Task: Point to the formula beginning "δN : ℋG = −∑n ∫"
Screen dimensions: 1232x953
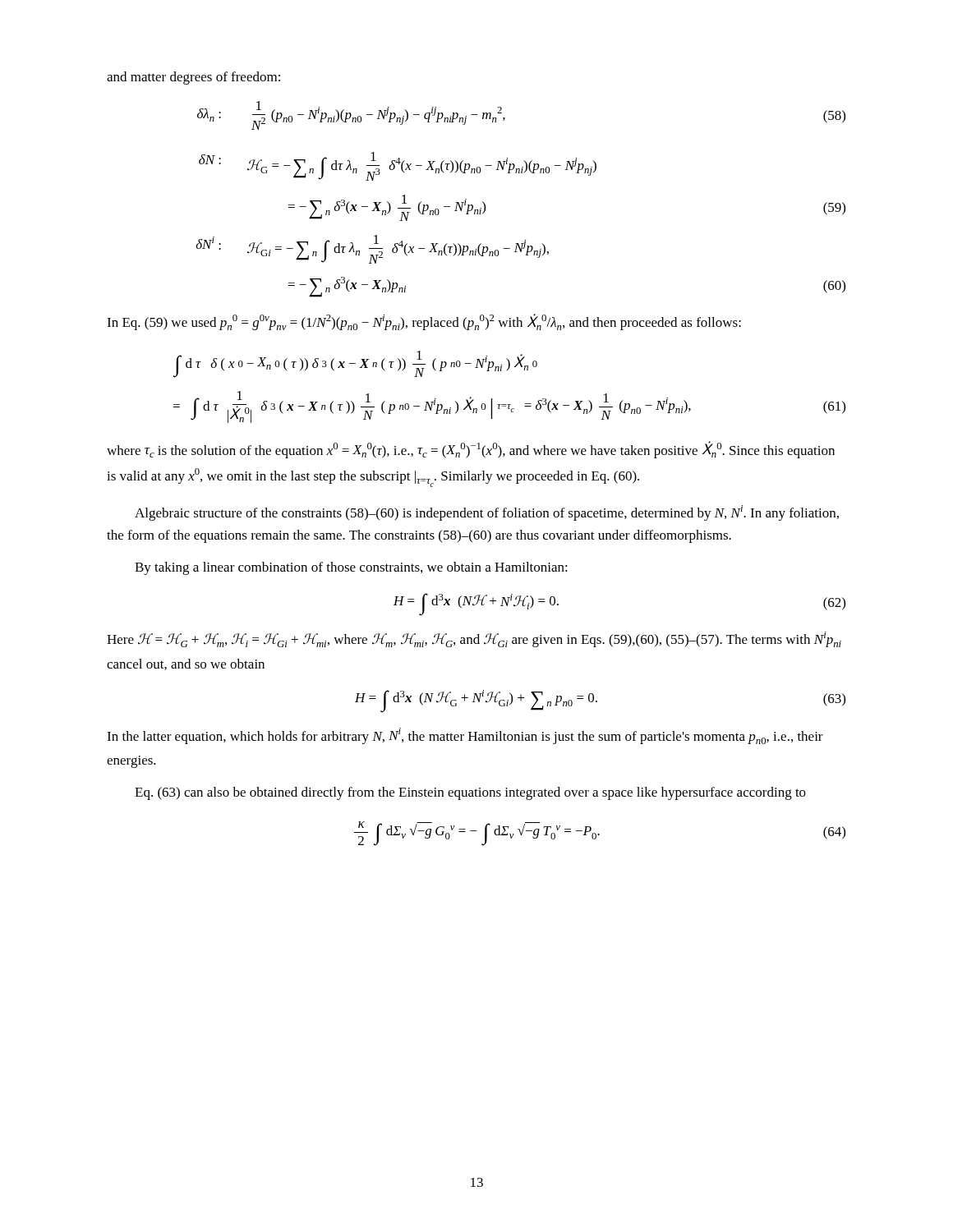Action: (501, 187)
